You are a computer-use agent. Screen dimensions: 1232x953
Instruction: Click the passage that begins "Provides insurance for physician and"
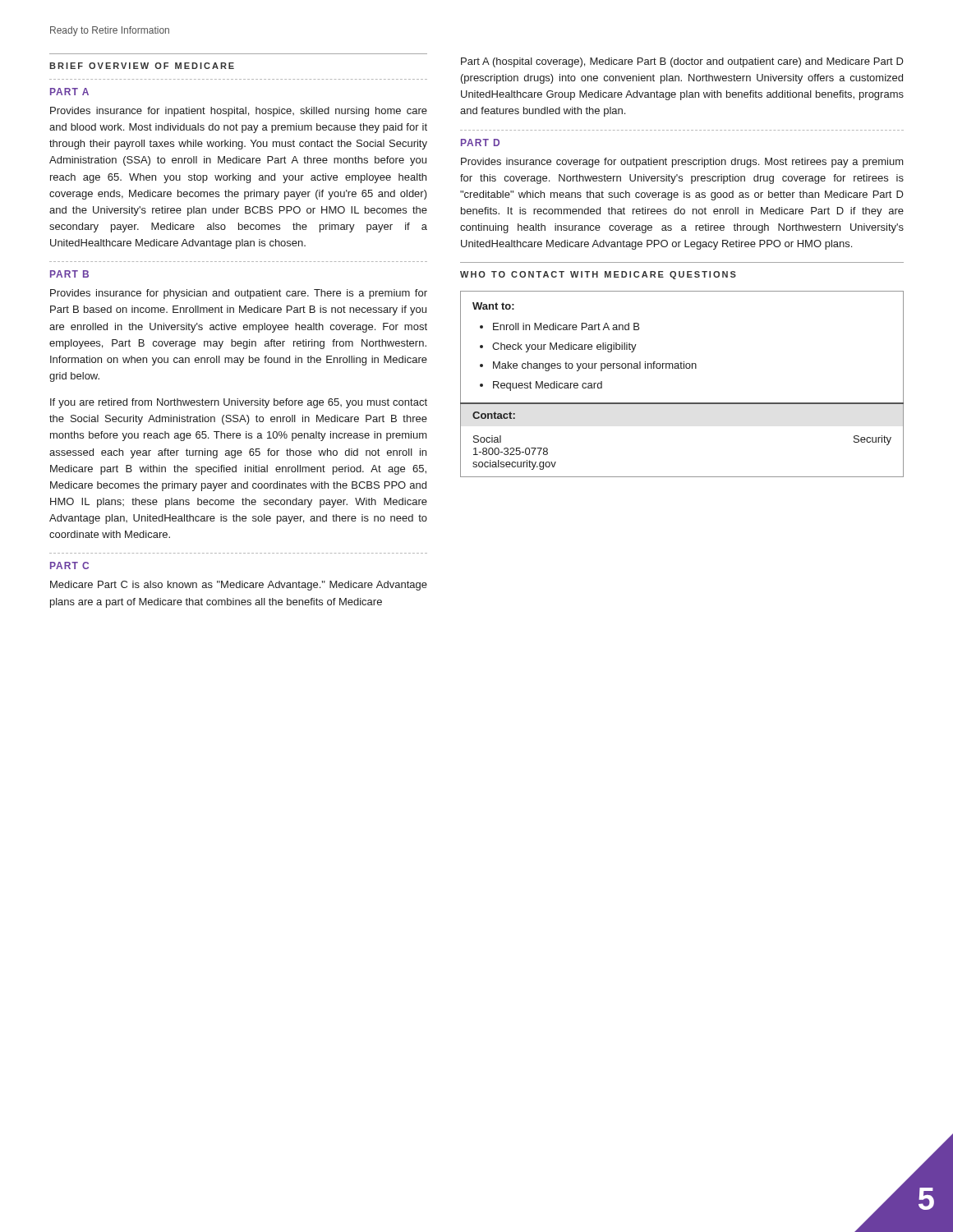point(238,334)
